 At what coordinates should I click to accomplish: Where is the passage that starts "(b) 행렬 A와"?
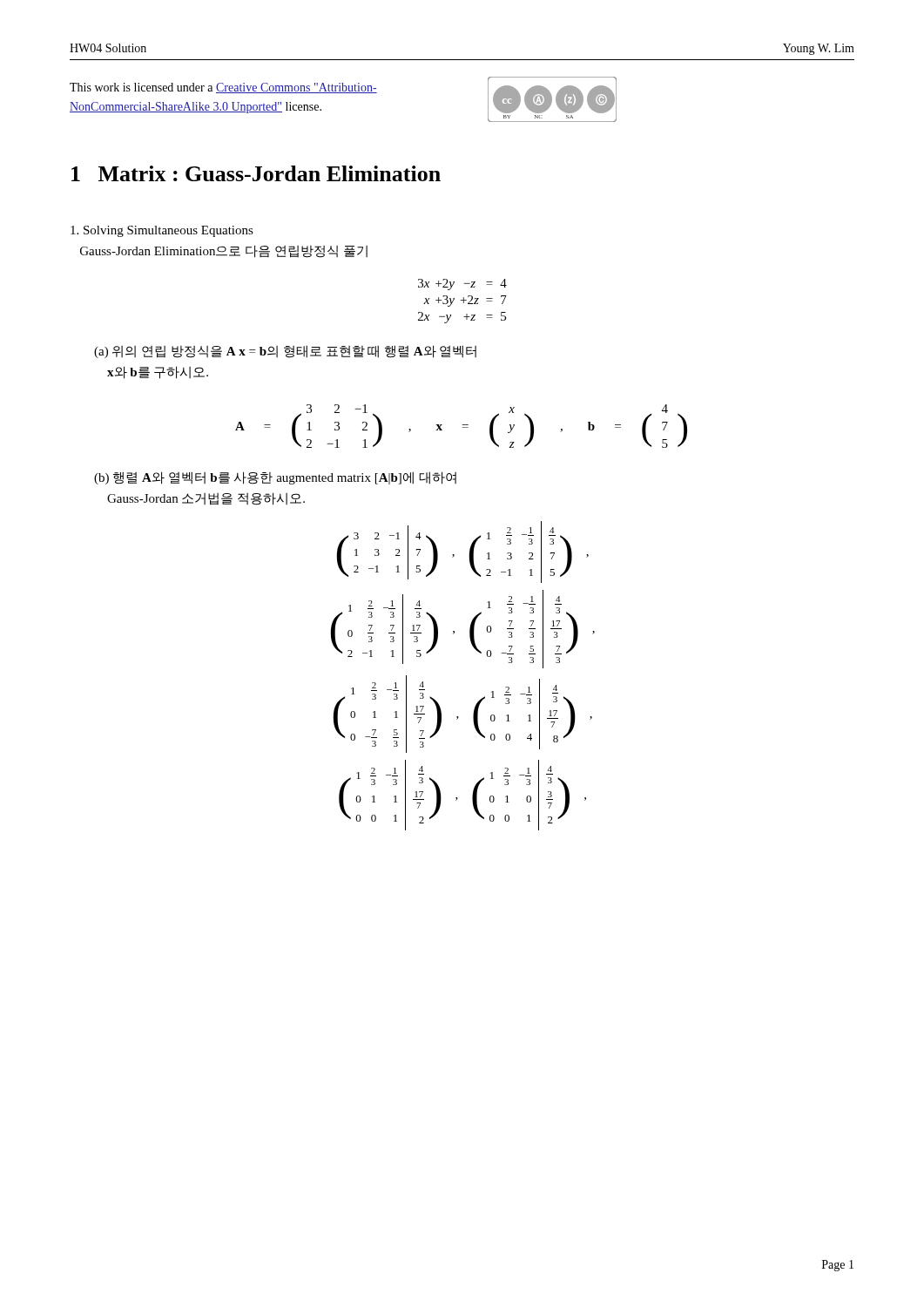pyautogui.click(x=276, y=488)
